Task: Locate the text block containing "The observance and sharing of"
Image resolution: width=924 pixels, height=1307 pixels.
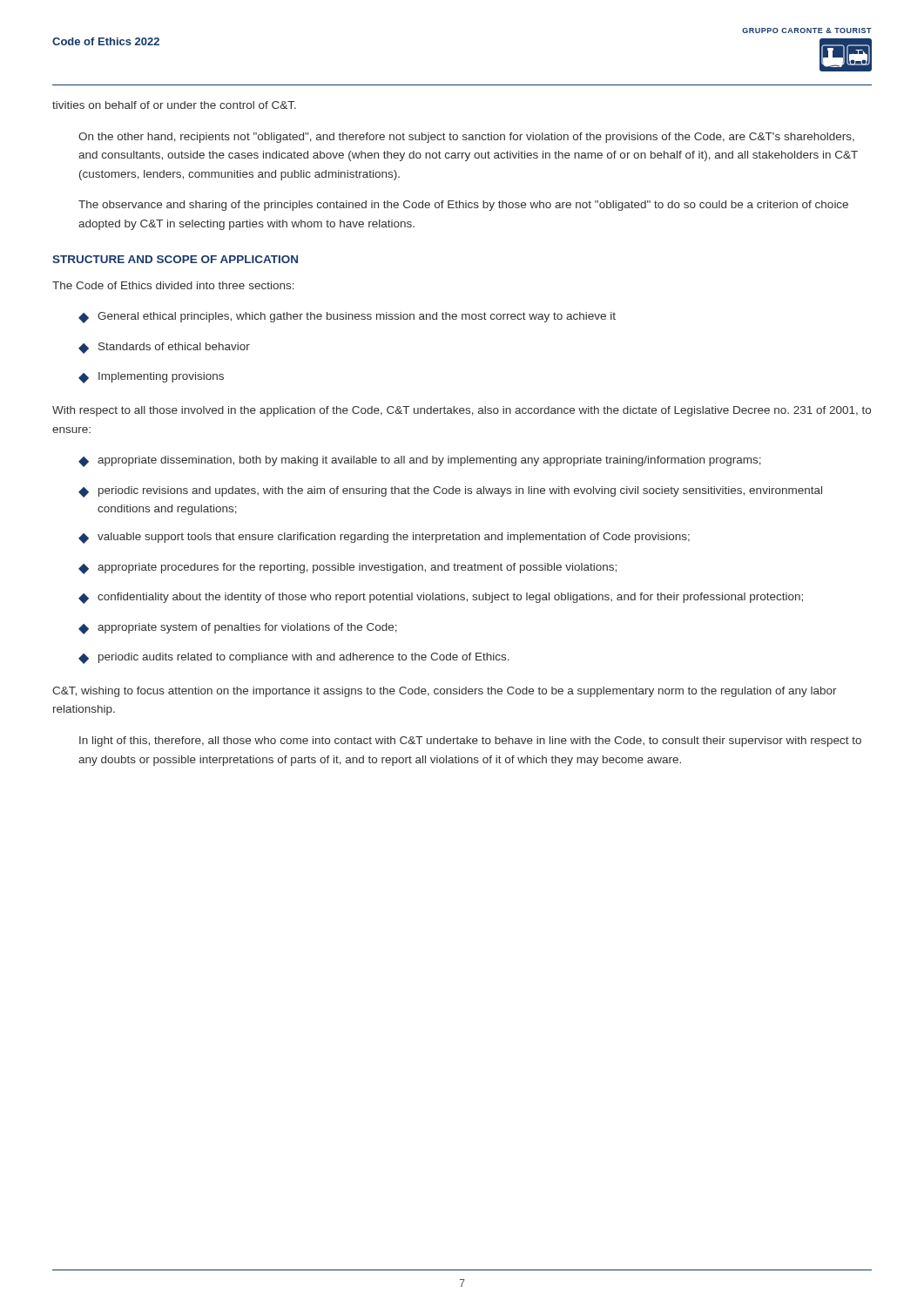Action: (464, 214)
